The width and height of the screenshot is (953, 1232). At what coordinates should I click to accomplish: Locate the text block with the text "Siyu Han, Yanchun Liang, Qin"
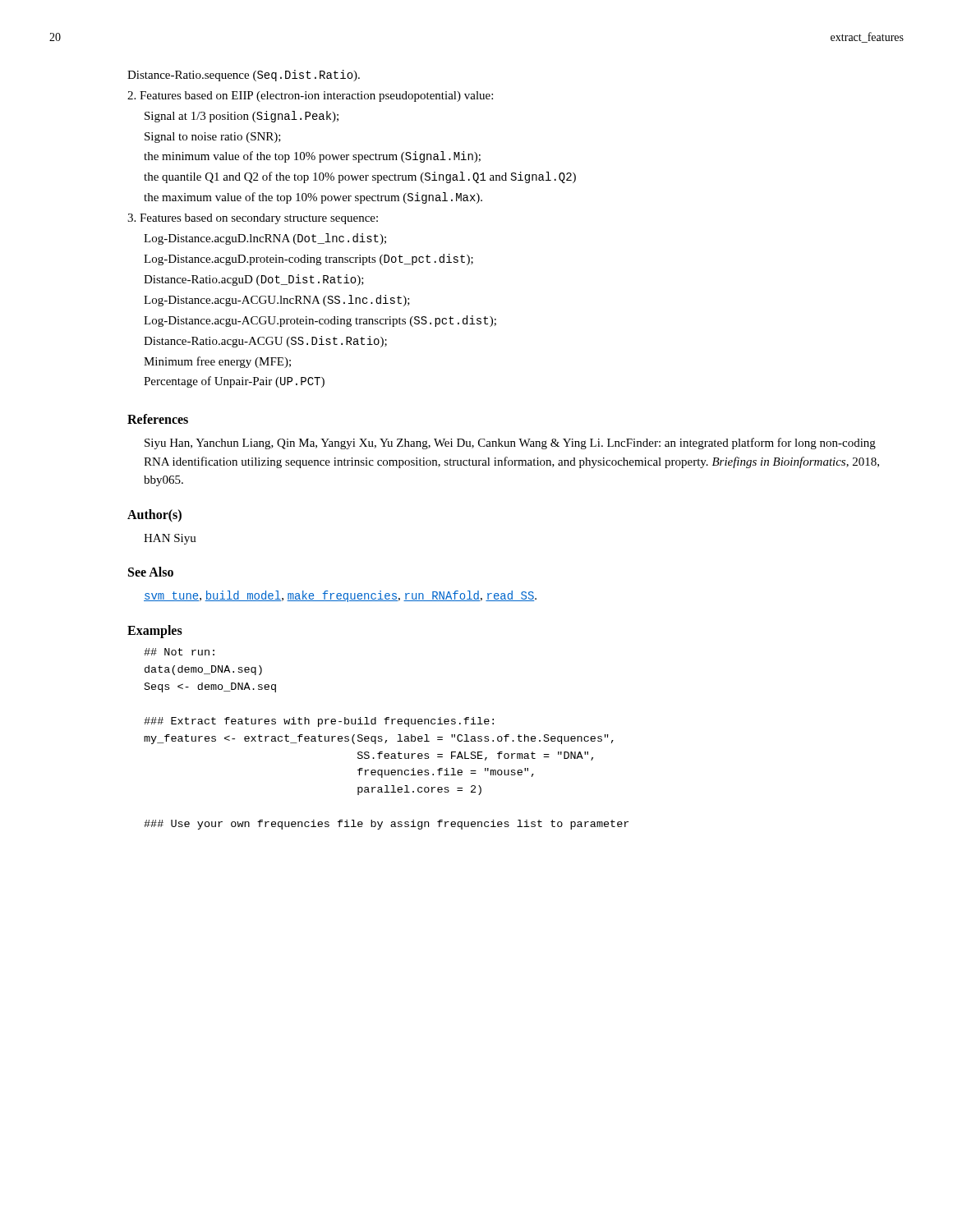[x=512, y=461]
